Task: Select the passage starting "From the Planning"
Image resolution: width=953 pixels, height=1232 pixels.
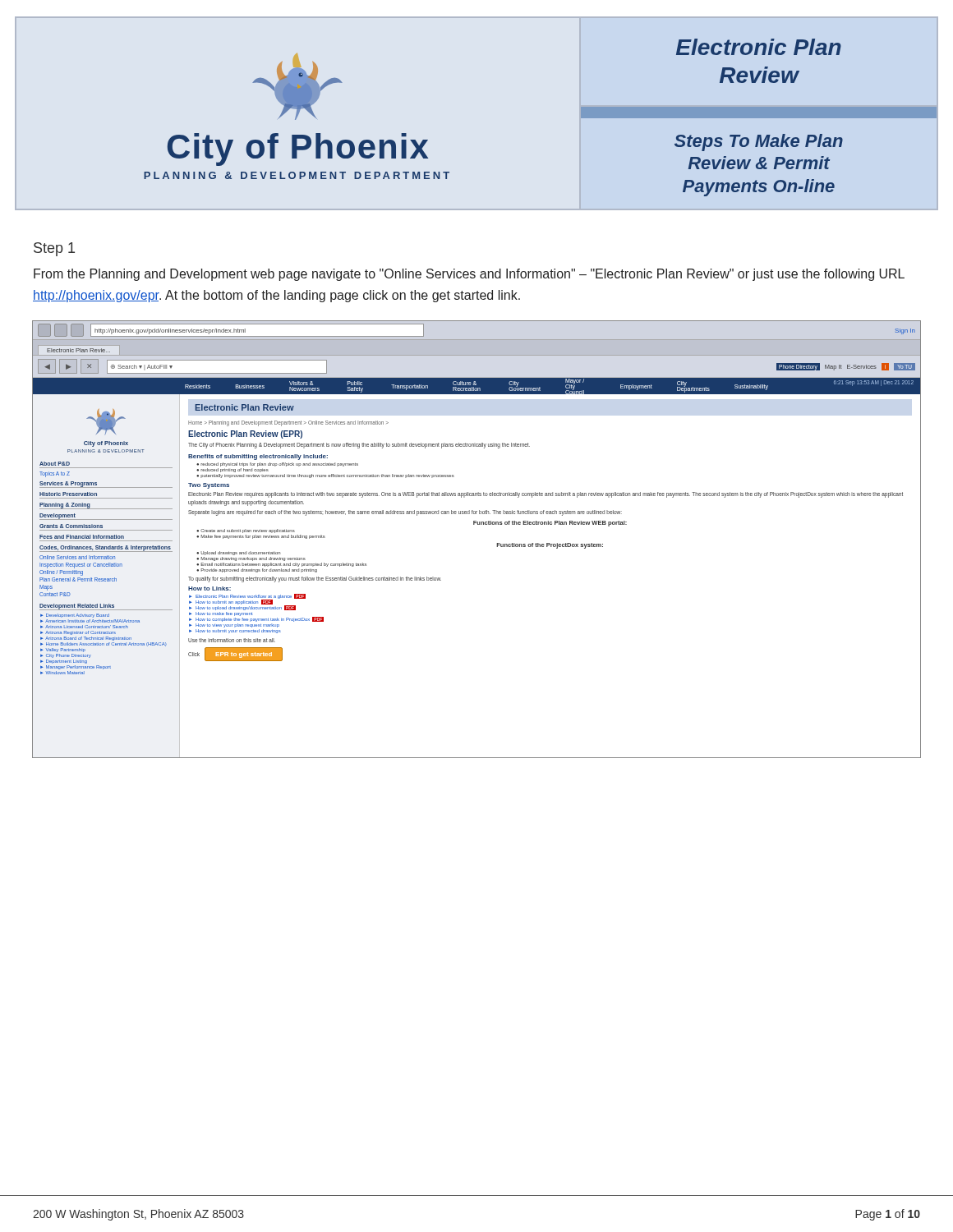Action: point(469,284)
